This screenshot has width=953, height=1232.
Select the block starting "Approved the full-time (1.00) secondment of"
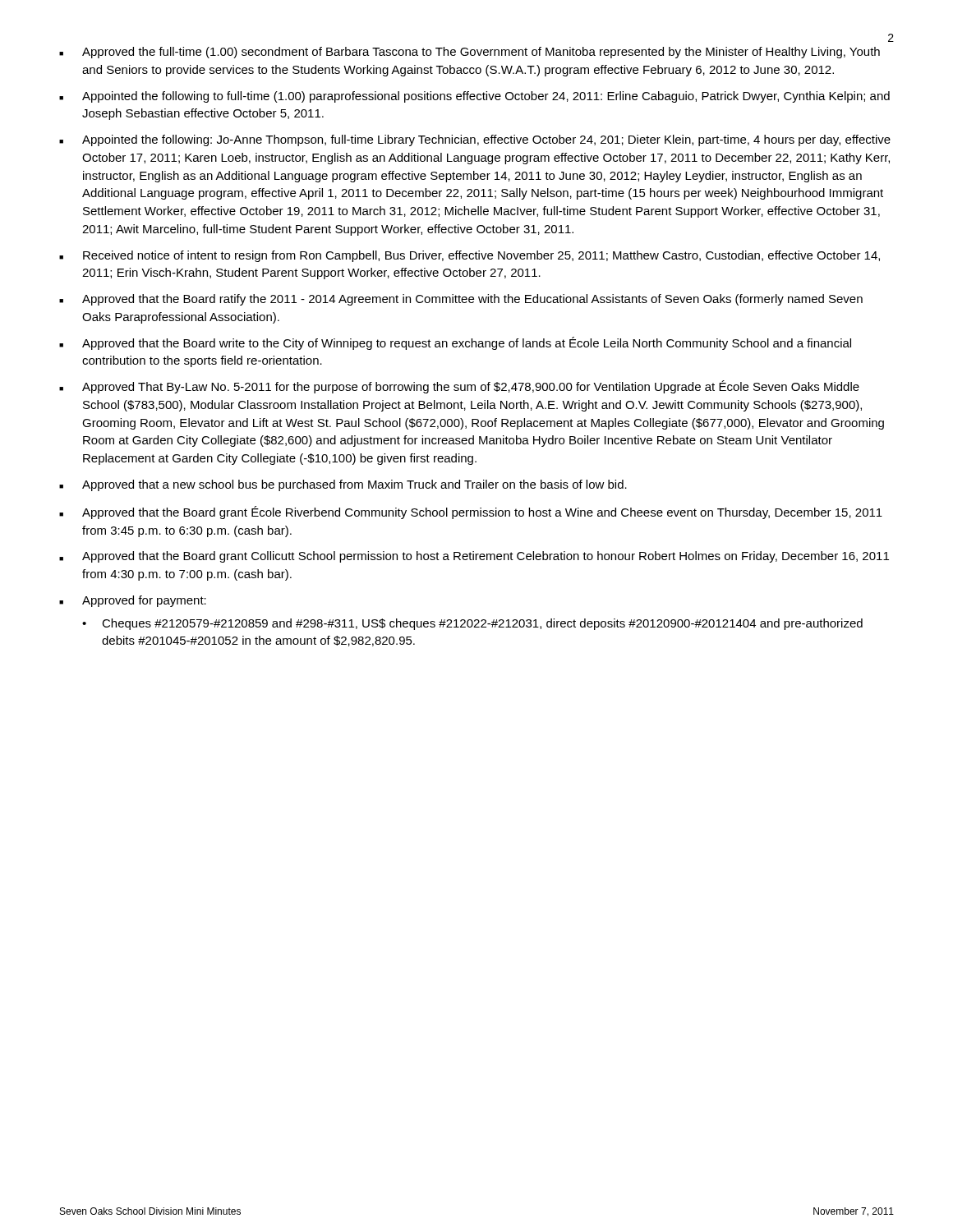[476, 61]
